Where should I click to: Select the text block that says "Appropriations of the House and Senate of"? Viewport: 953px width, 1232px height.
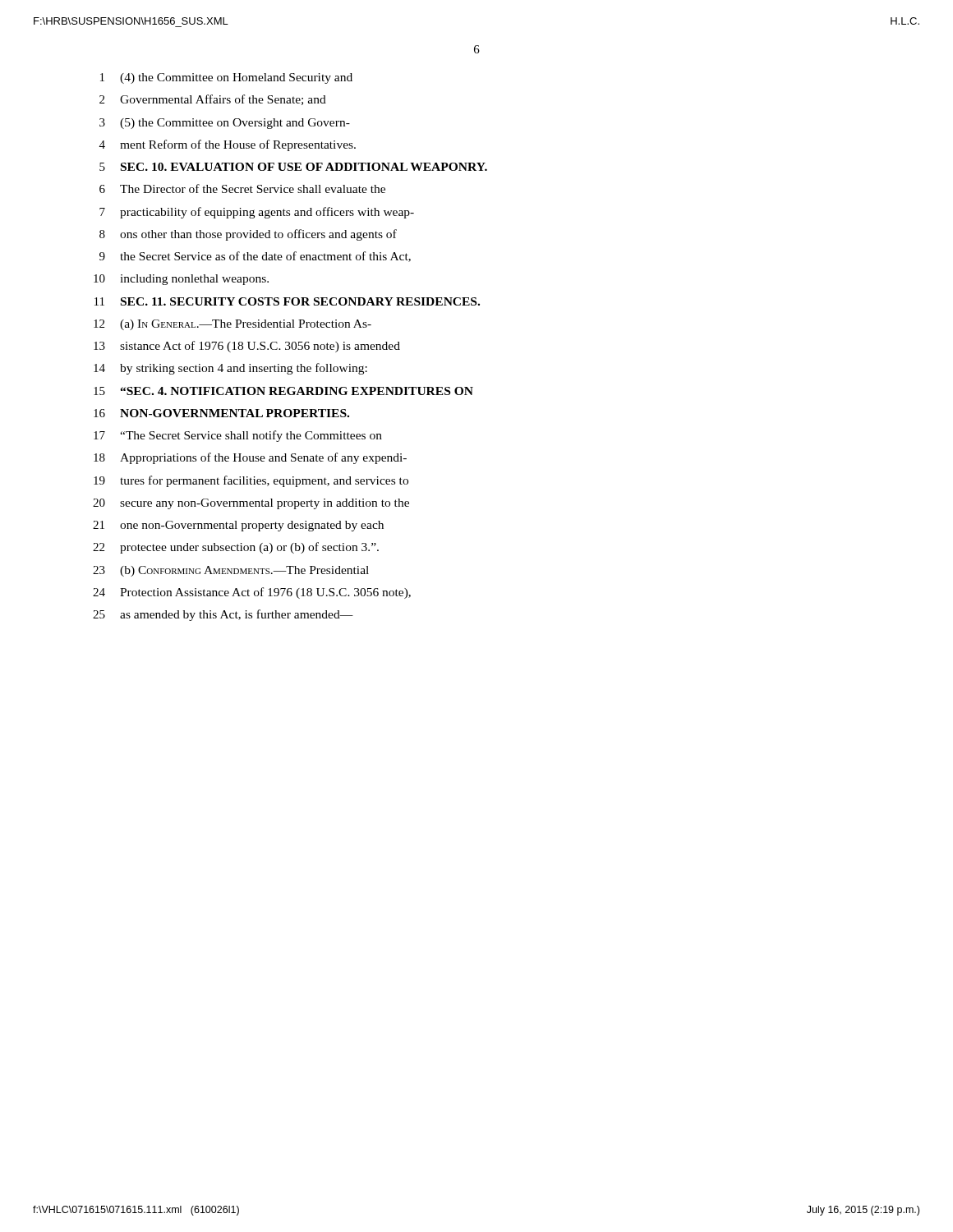pos(264,457)
